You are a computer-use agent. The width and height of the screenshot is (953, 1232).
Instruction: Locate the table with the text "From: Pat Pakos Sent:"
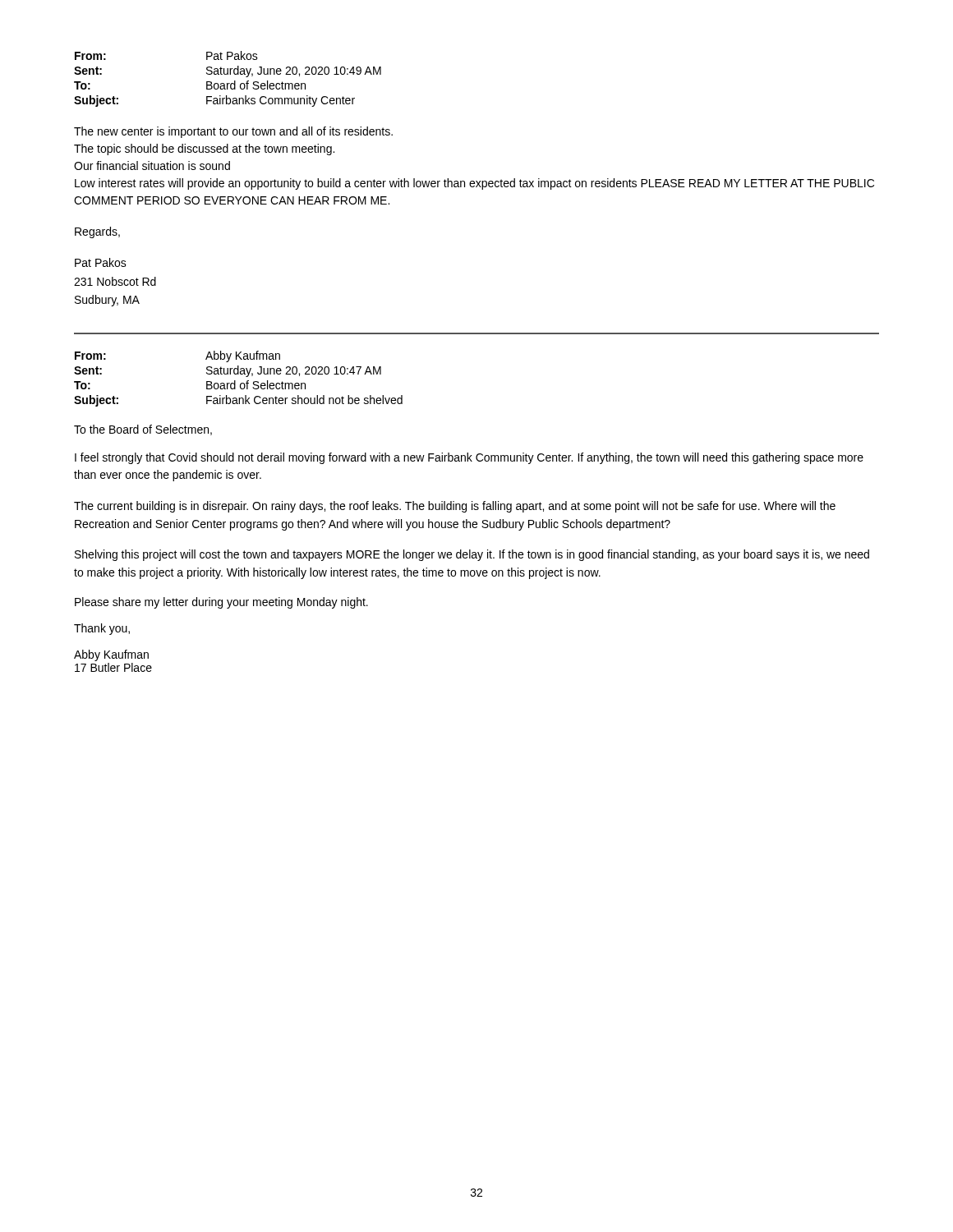pos(476,79)
